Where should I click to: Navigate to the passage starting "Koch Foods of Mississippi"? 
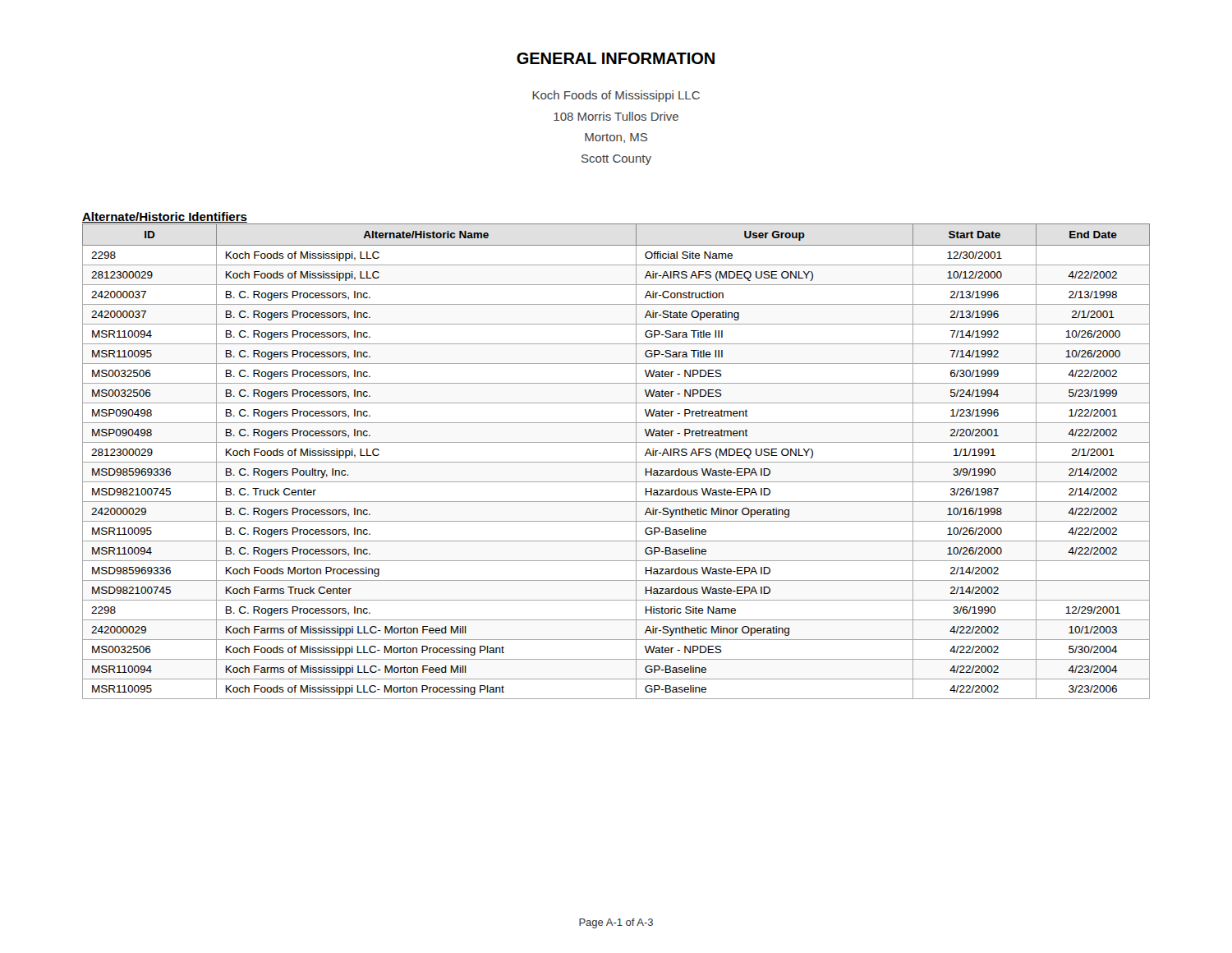616,127
